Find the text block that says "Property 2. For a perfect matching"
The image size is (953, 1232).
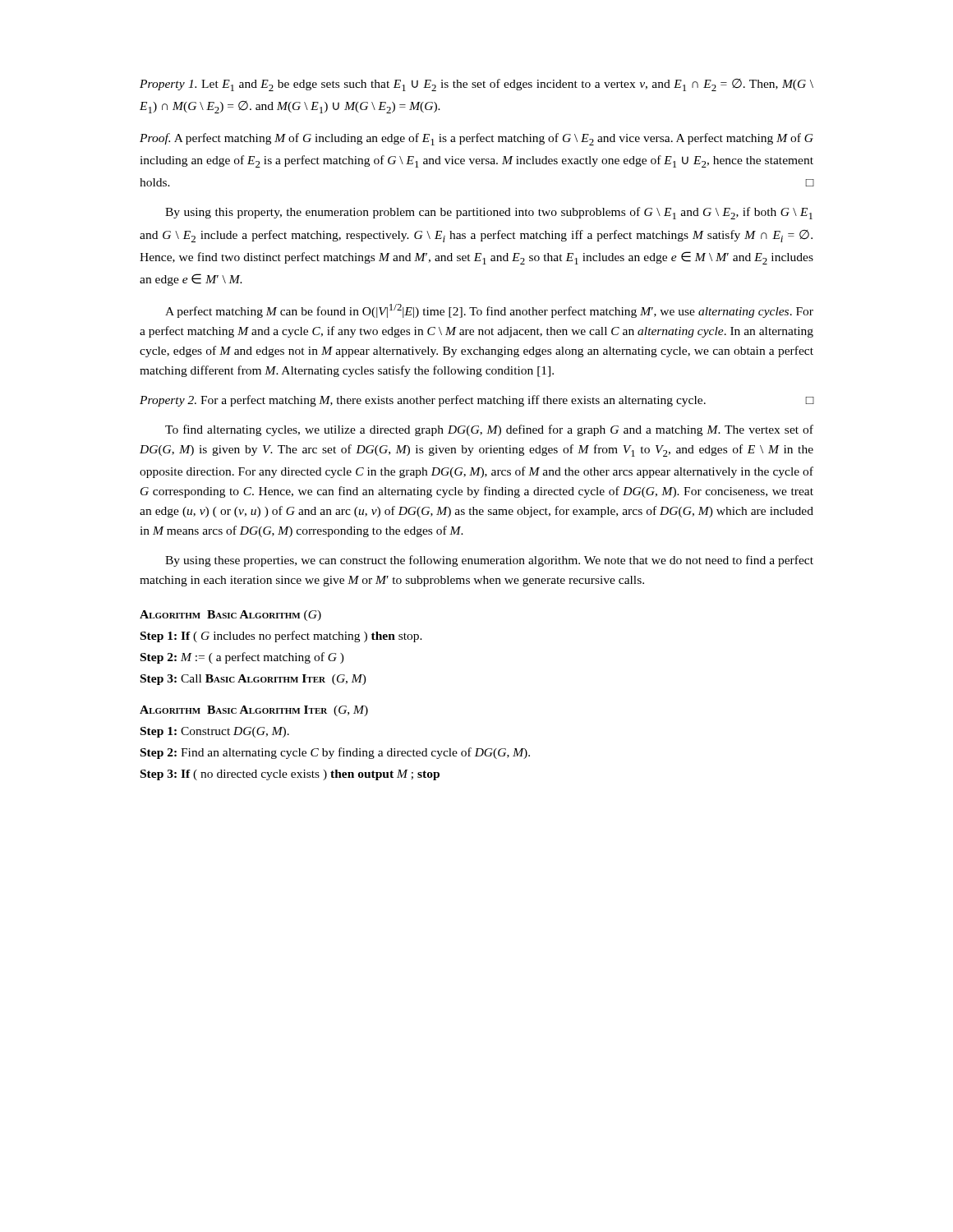click(476, 400)
